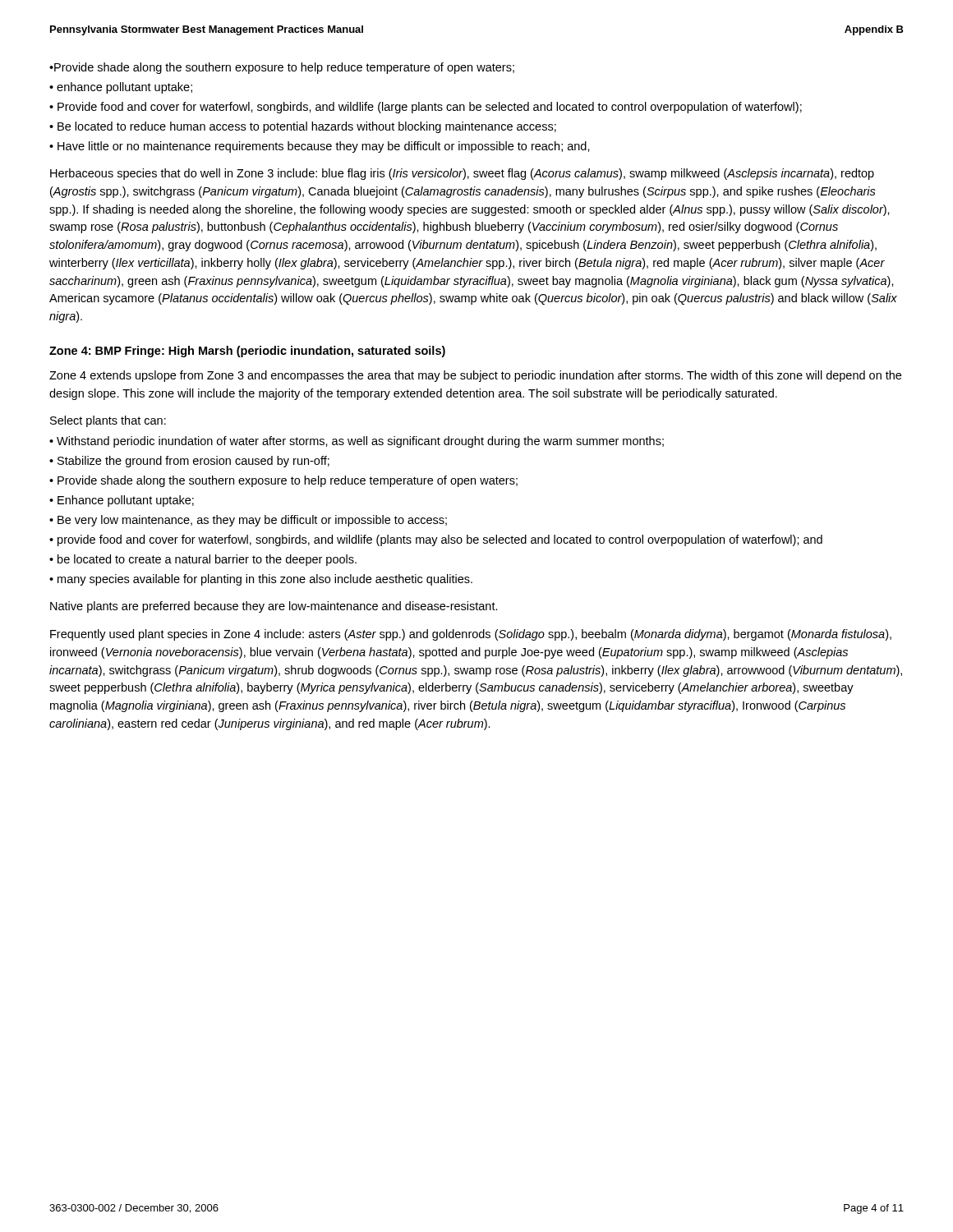Select the text block that reads "Frequently used plant"
The image size is (953, 1232).
tap(476, 679)
